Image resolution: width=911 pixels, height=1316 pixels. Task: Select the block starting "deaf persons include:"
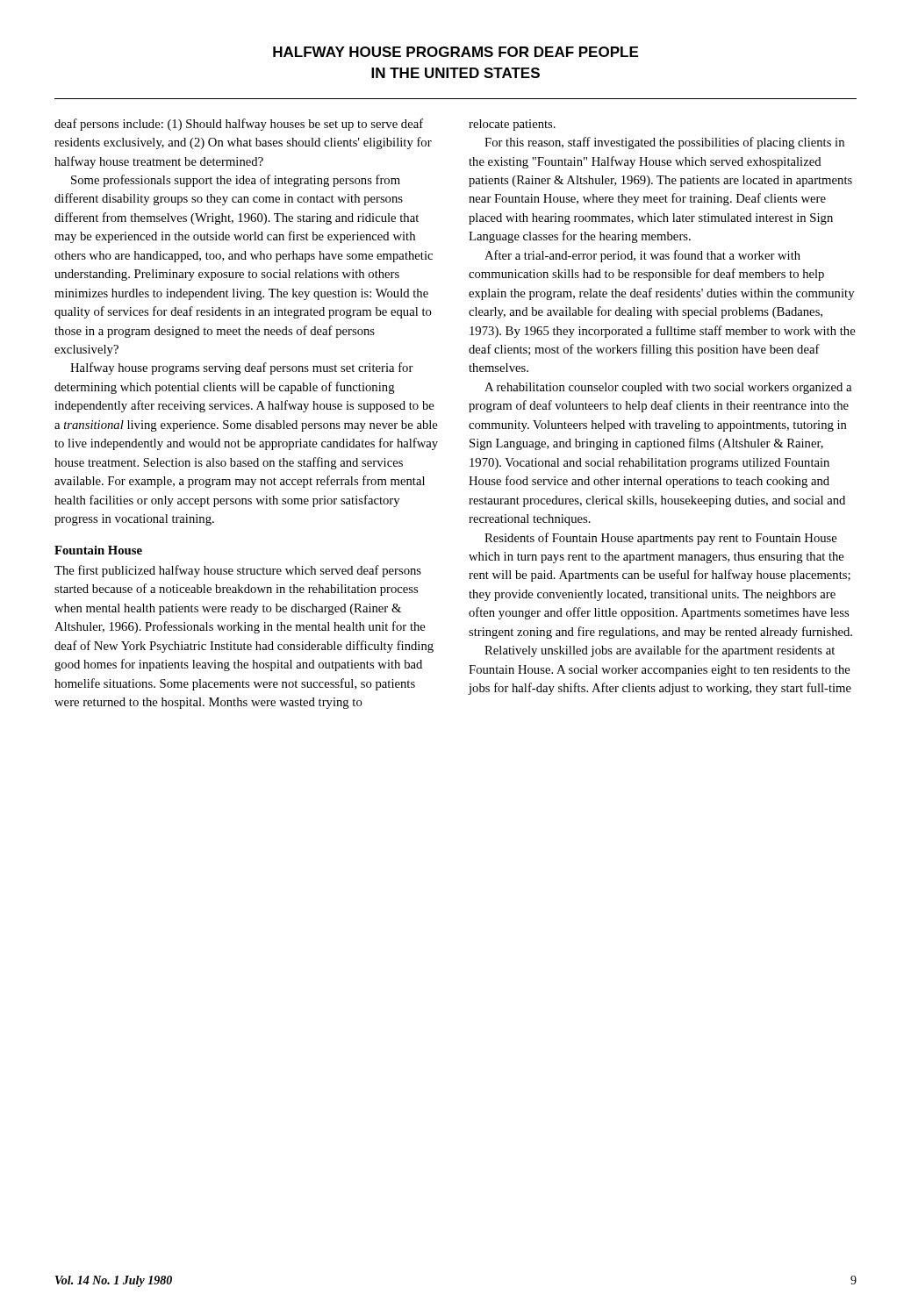click(248, 322)
